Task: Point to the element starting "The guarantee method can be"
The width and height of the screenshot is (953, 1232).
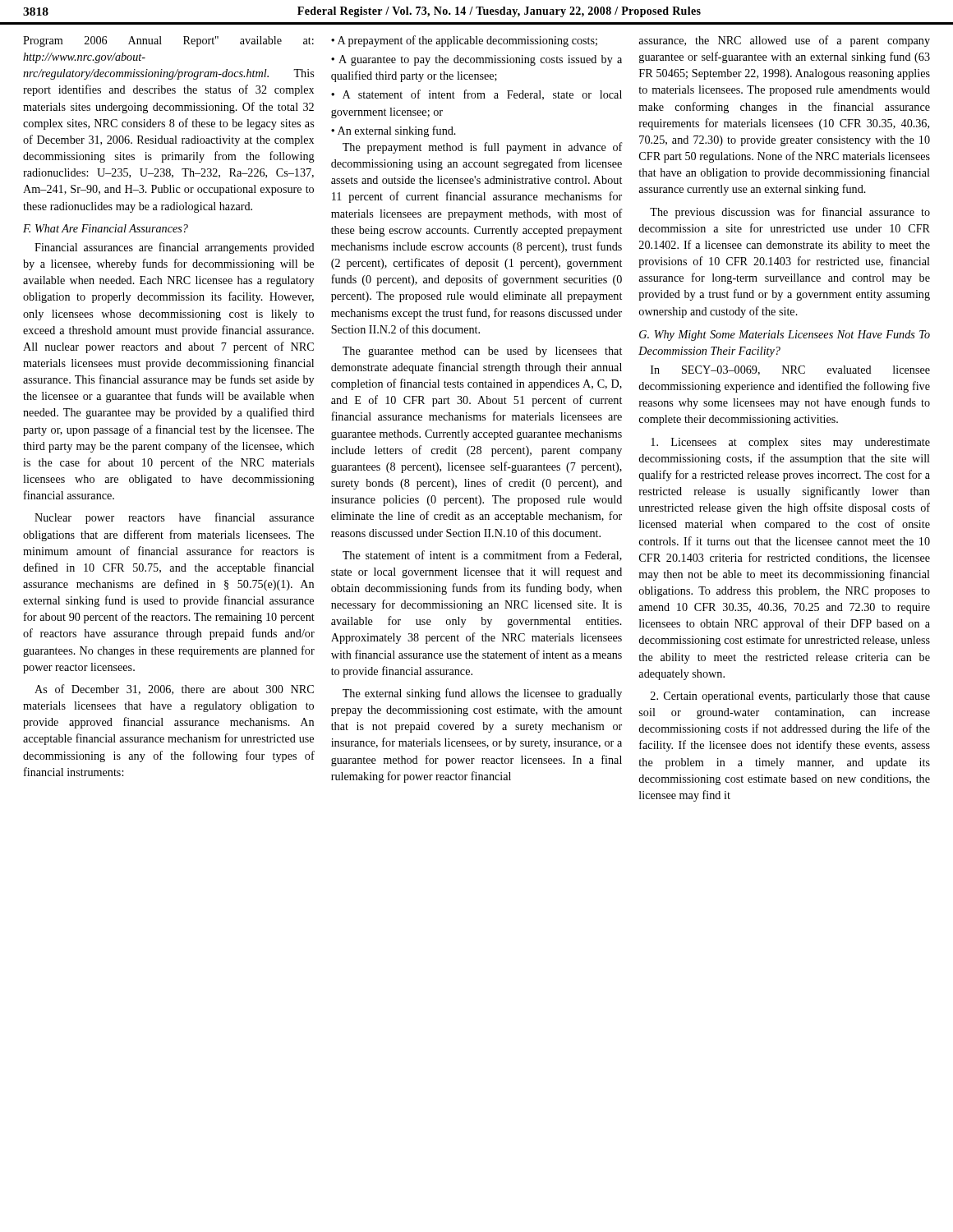Action: pos(476,442)
